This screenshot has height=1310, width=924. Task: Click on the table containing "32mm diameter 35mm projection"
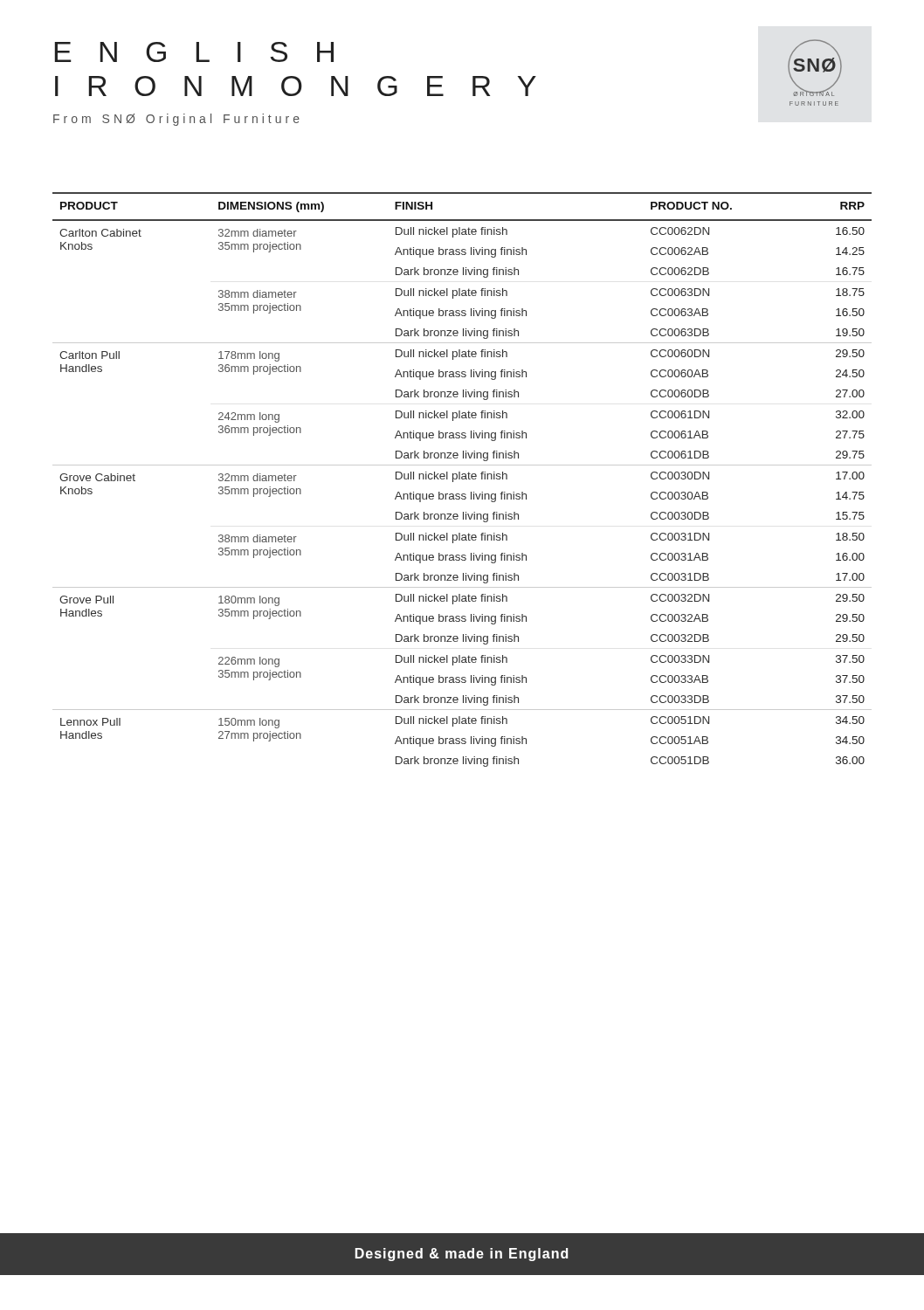tap(462, 481)
